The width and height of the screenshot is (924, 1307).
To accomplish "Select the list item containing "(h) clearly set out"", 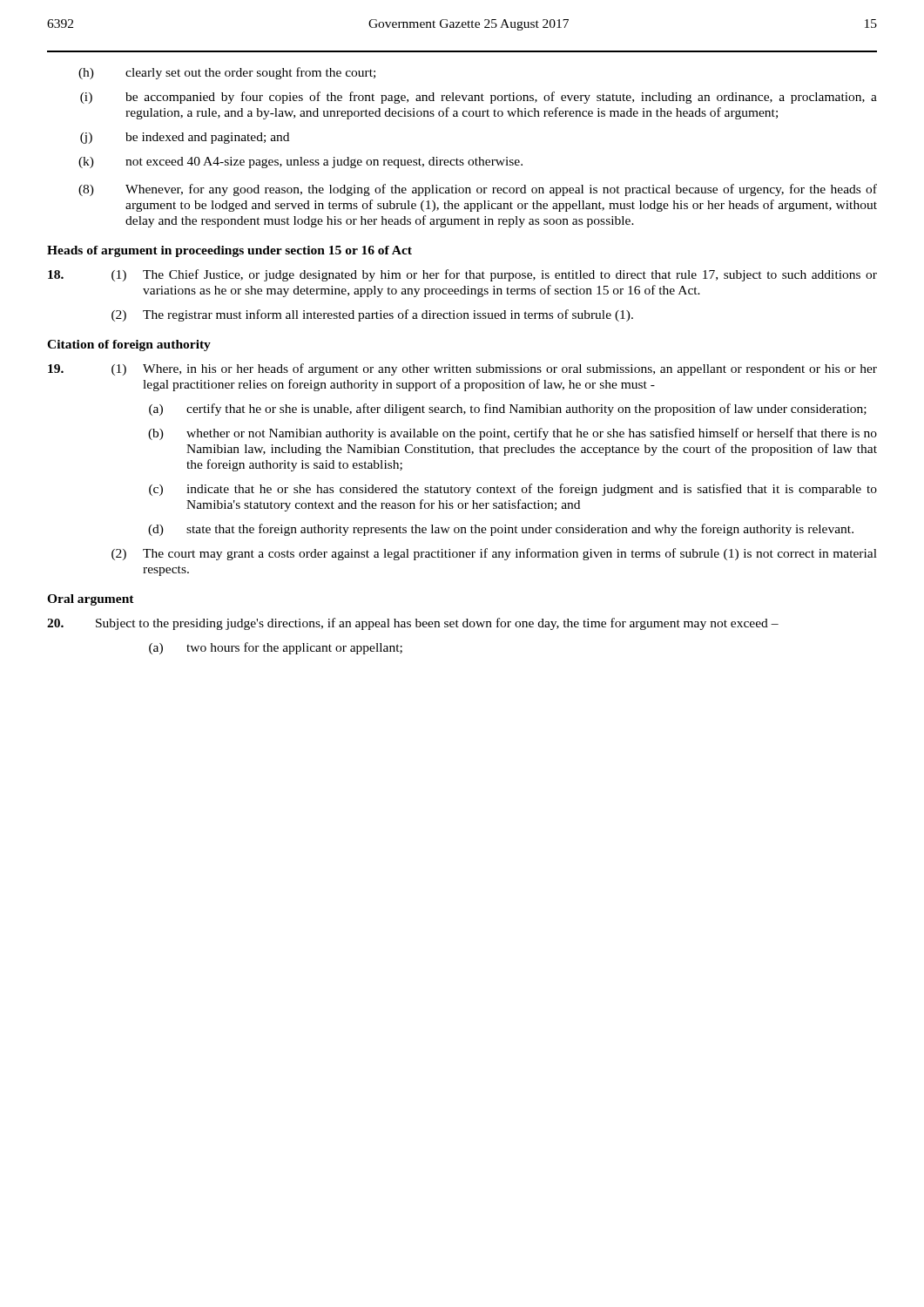I will pos(227,73).
